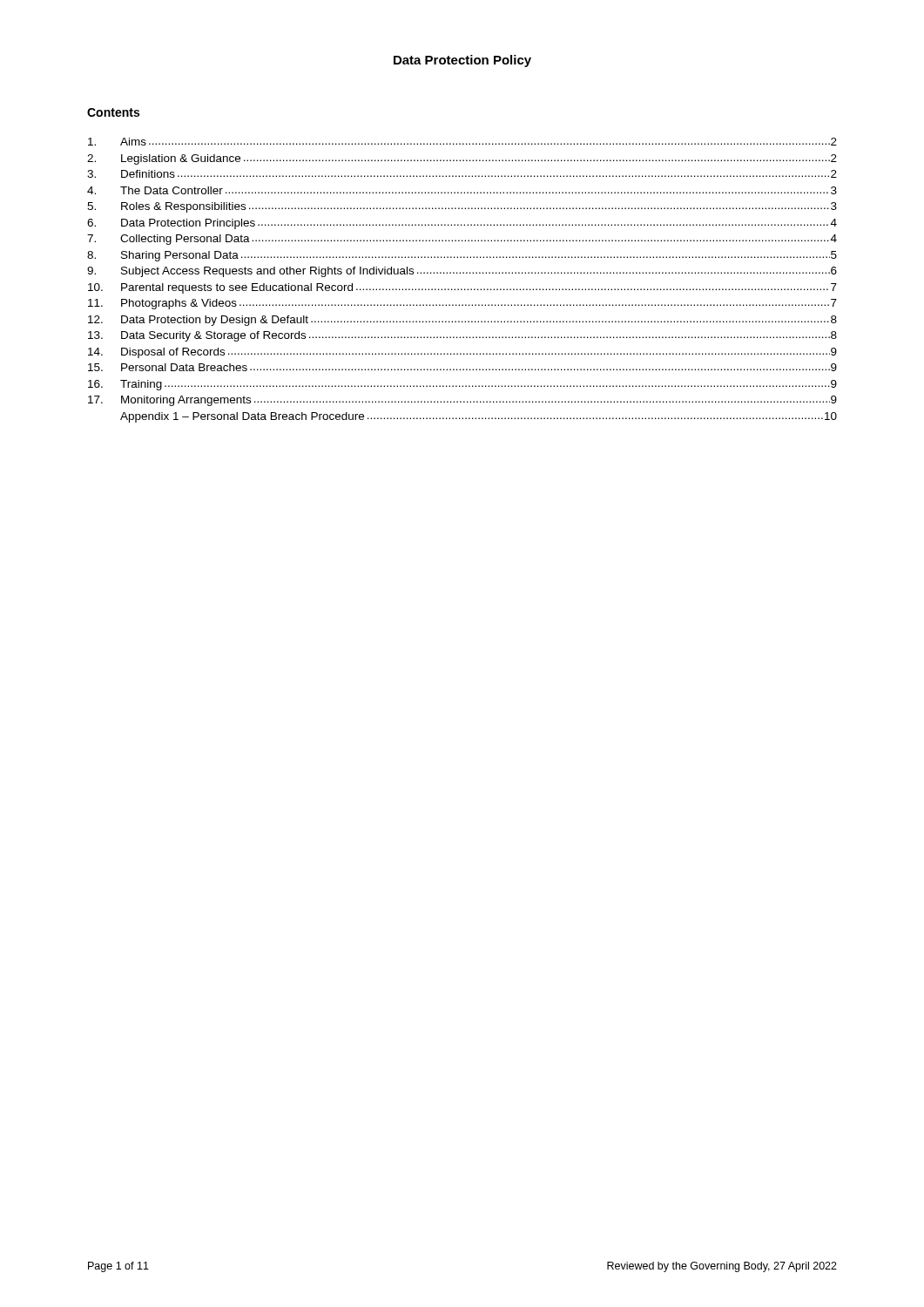Click on the list item with the text "8. Sharing Personal Data"

point(462,254)
